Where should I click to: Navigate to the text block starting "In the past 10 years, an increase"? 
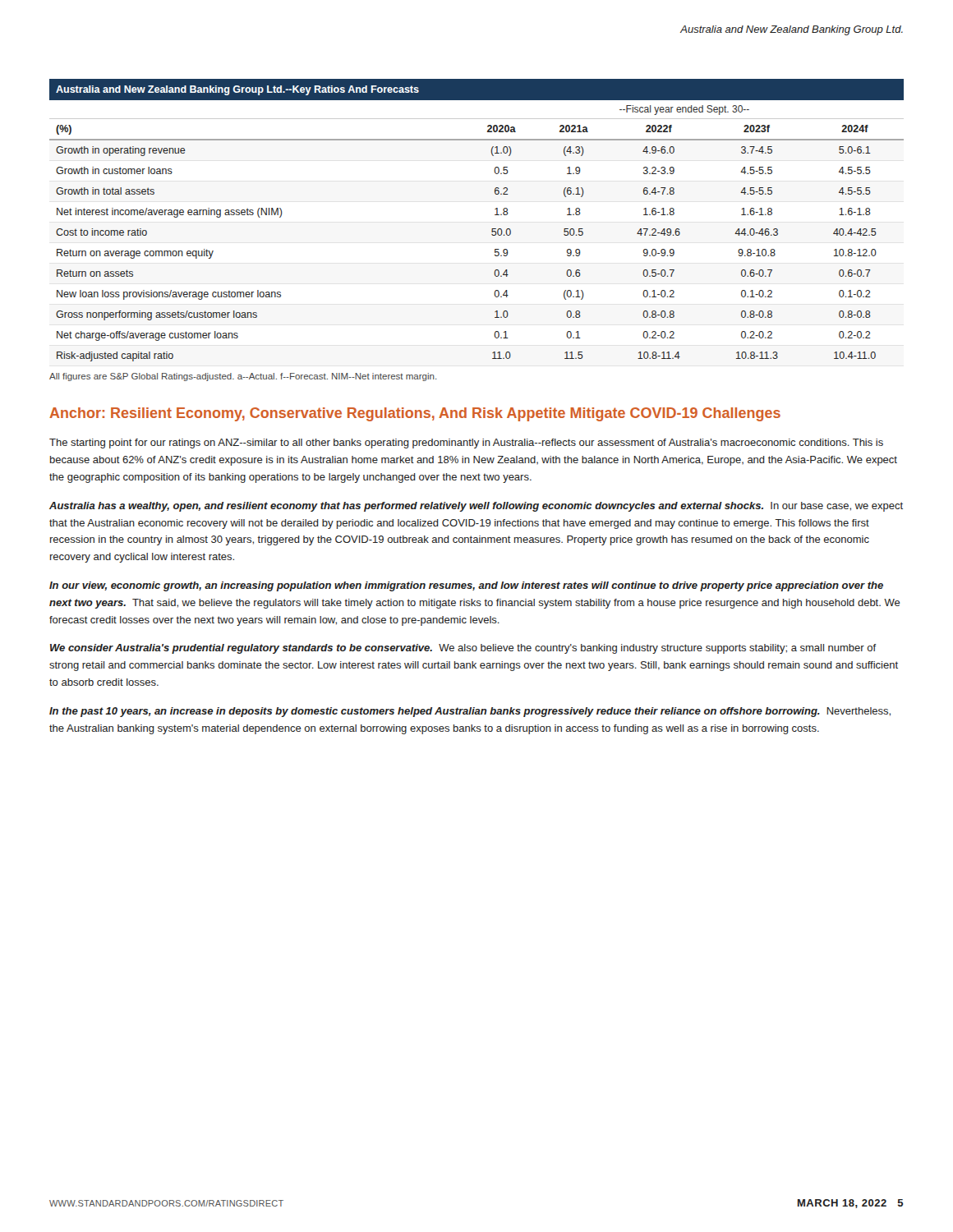[x=470, y=719]
